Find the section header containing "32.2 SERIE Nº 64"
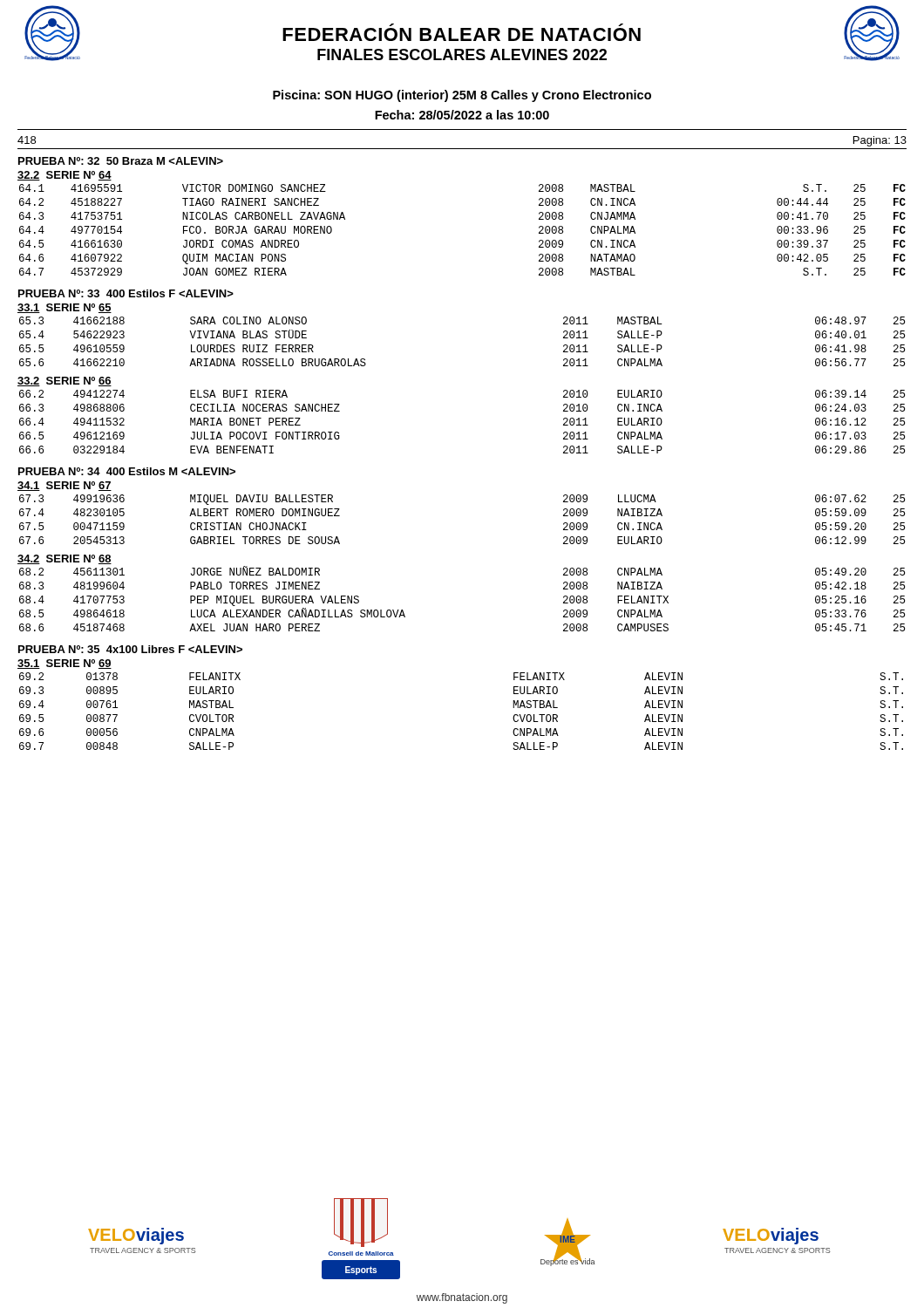The height and width of the screenshot is (1308, 924). pos(64,175)
